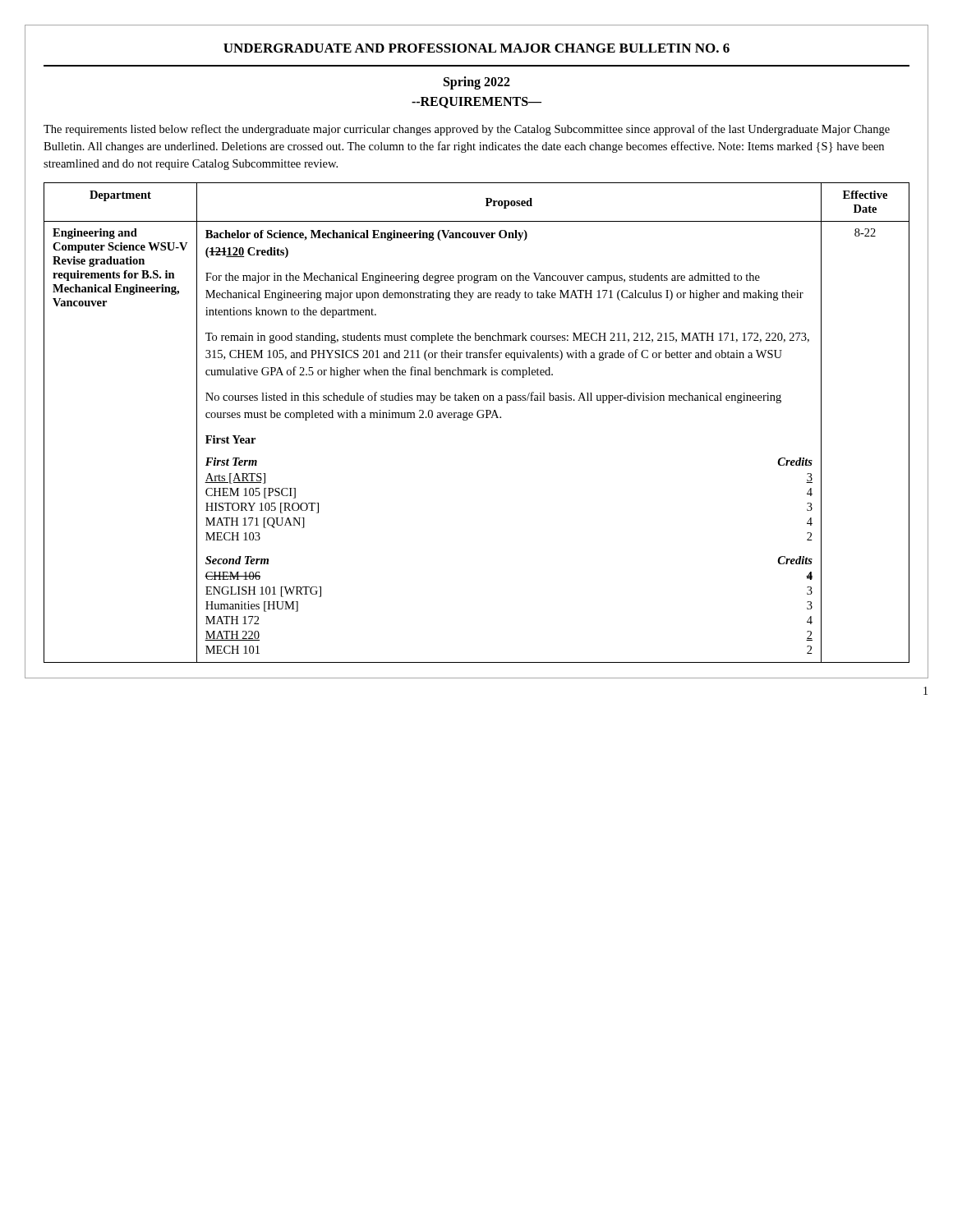Click on the table containing "Engineering and Computer Science WSU-V"
This screenshot has width=953, height=1232.
[476, 423]
